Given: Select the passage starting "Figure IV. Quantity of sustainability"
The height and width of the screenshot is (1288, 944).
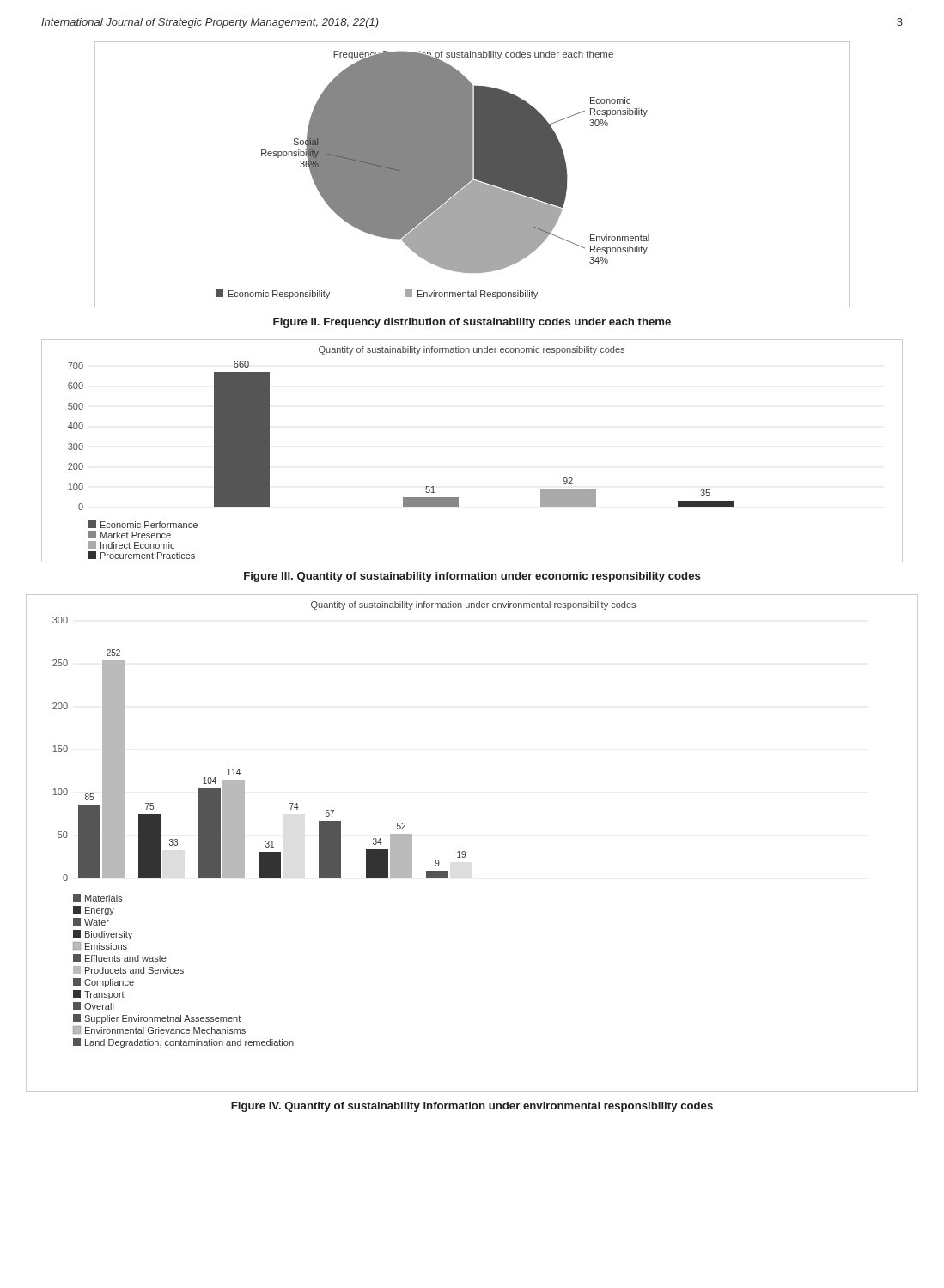Looking at the screenshot, I should [472, 1105].
